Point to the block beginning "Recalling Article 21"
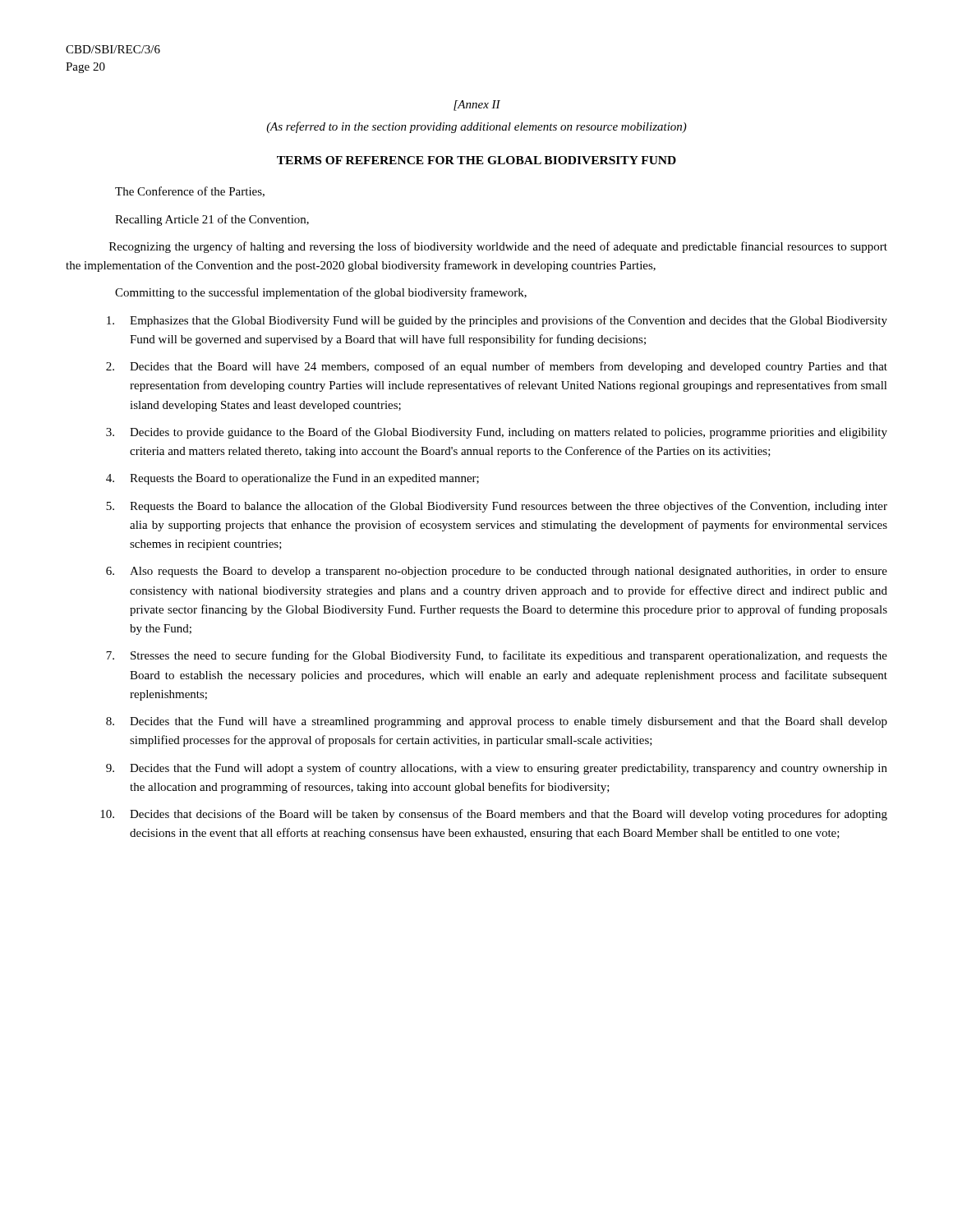 [x=212, y=219]
